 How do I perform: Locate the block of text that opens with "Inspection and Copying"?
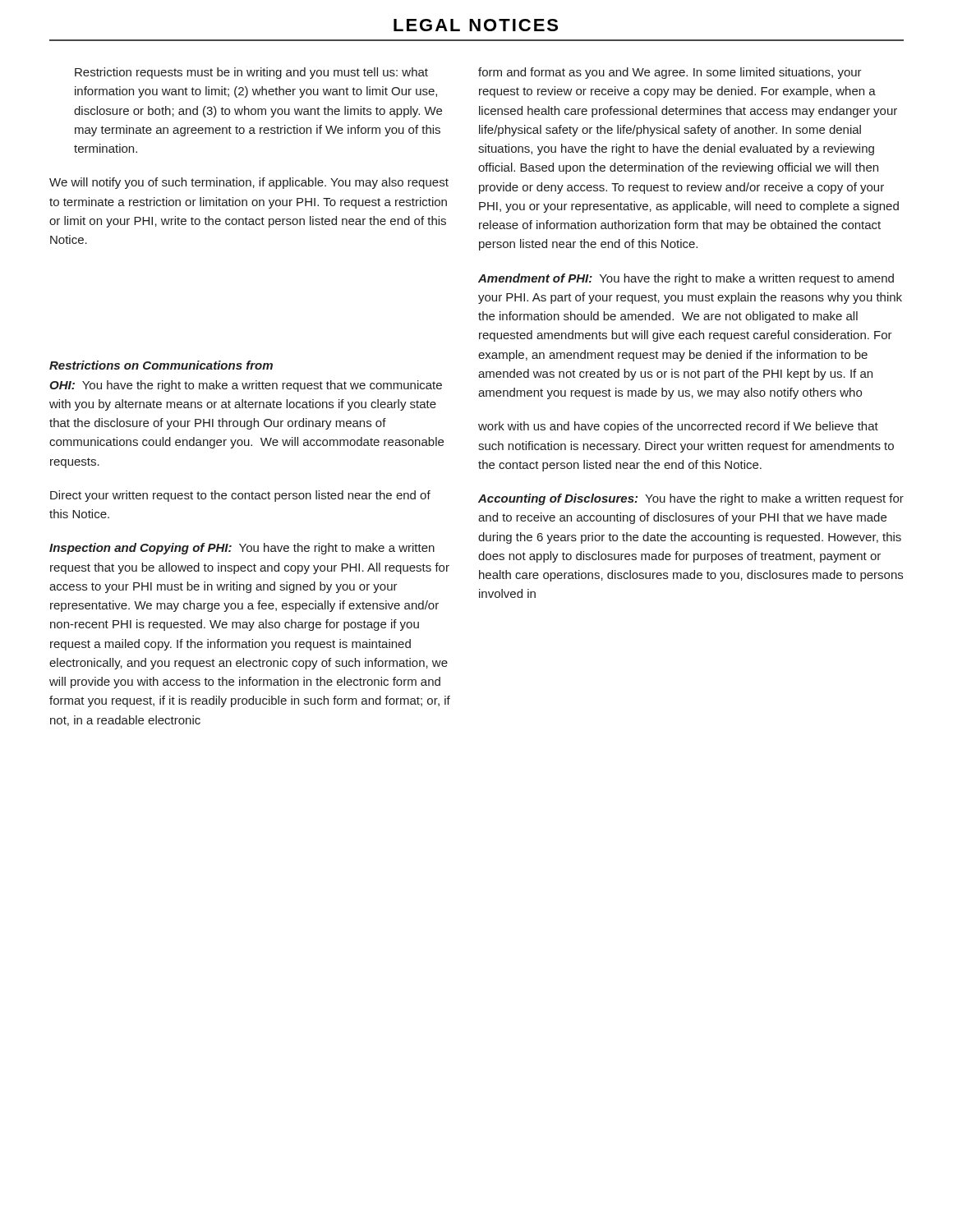(250, 634)
